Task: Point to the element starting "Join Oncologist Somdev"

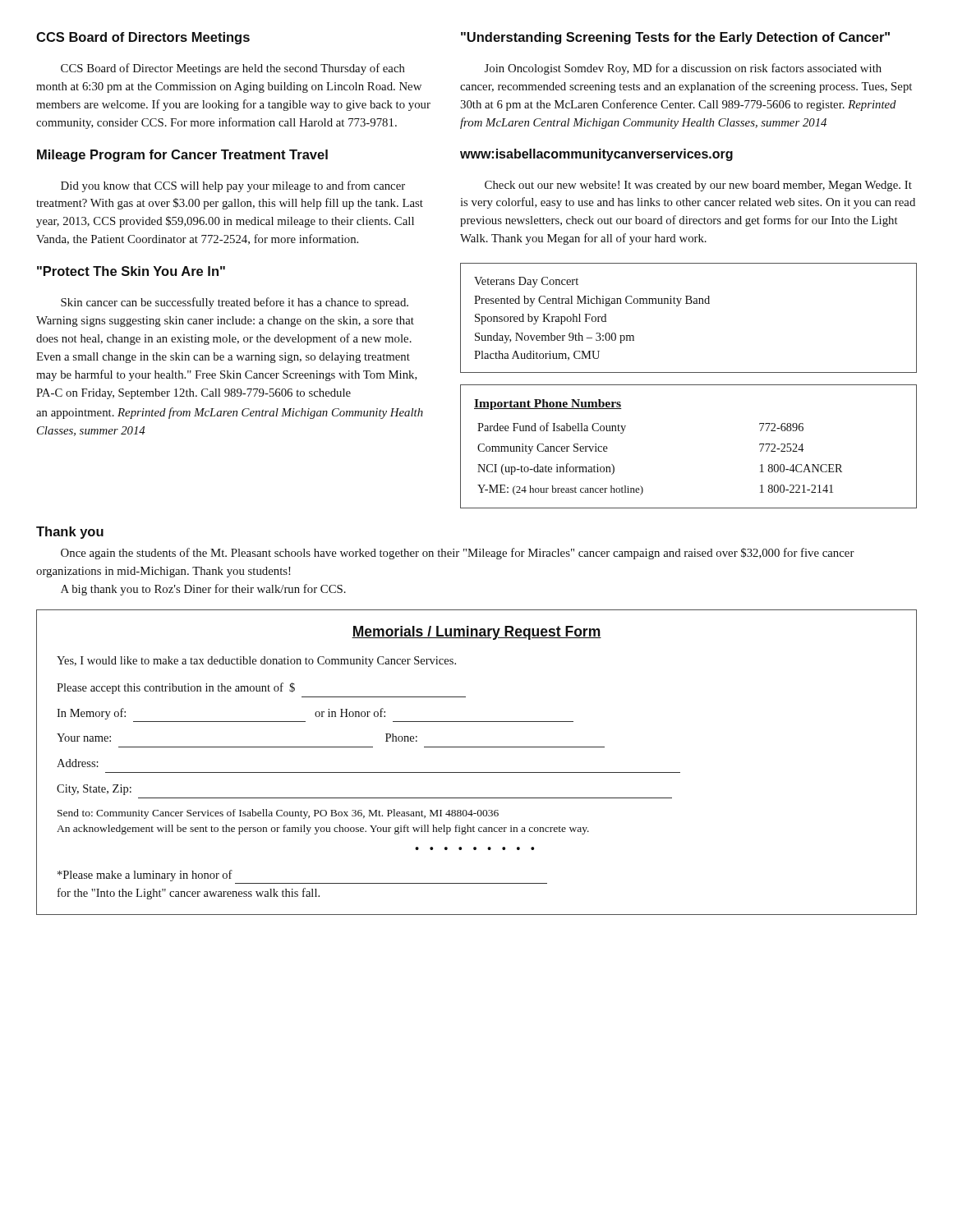Action: coord(688,96)
